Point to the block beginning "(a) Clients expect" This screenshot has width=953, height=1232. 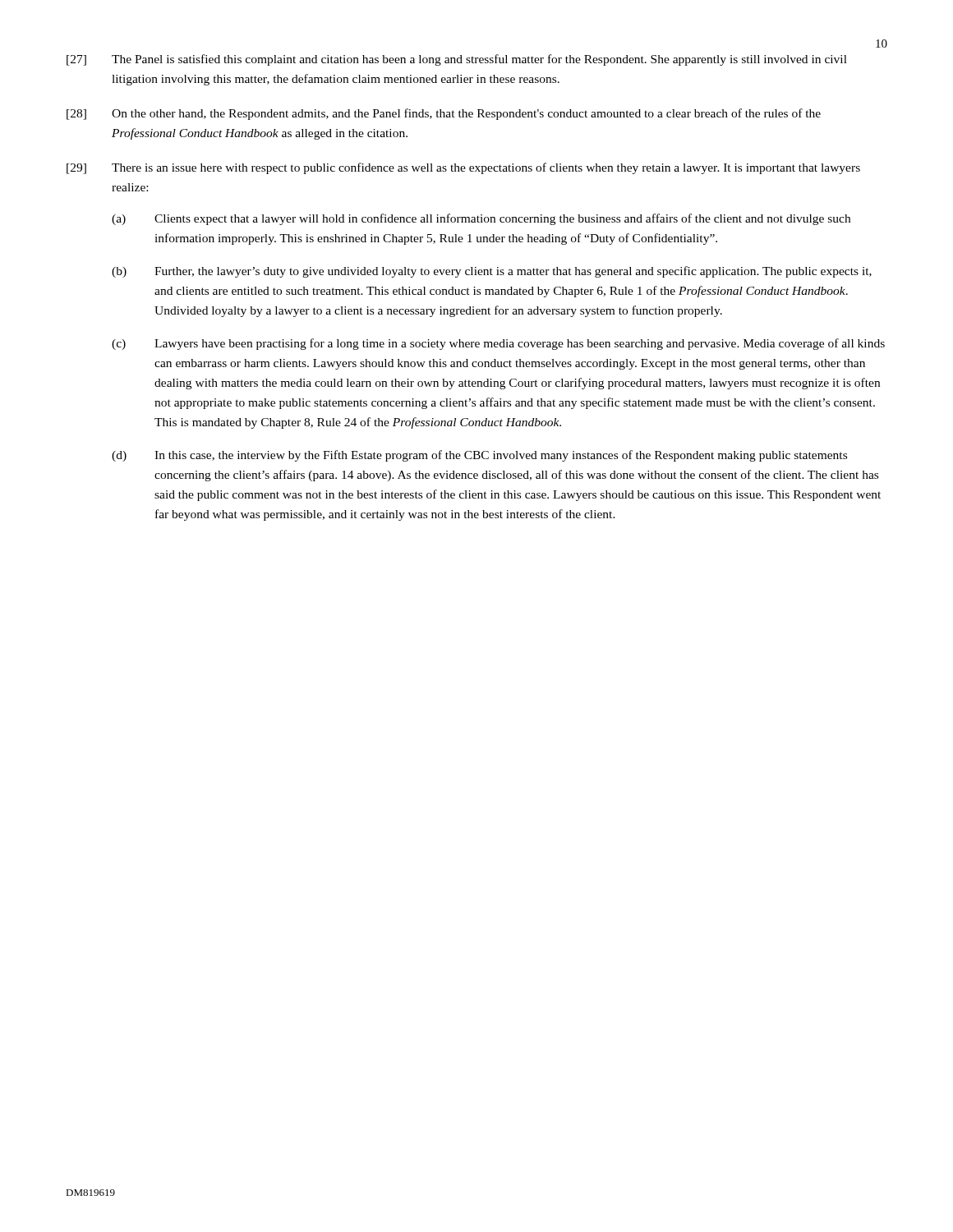coord(499,228)
